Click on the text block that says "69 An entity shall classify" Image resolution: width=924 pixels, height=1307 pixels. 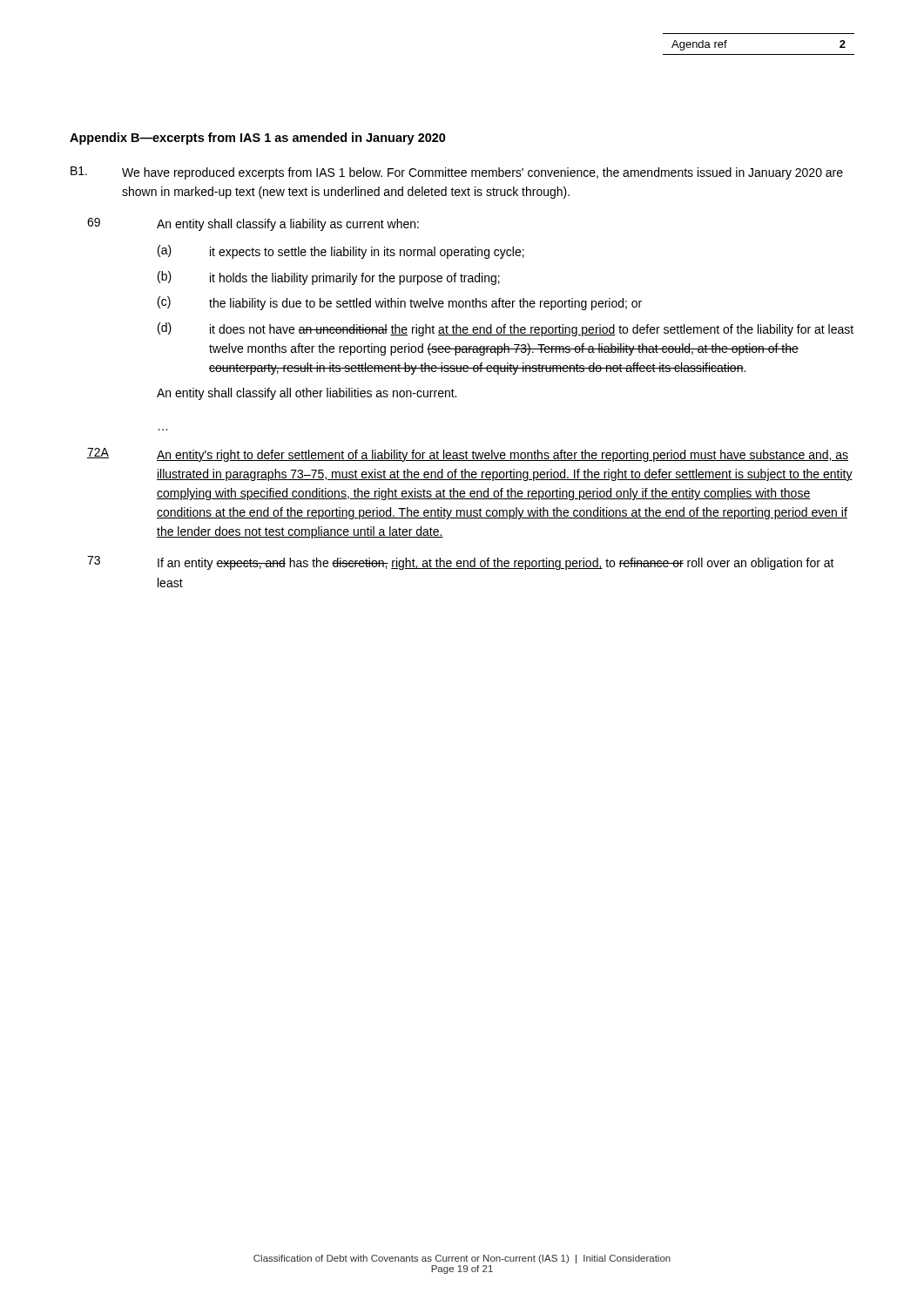[x=253, y=224]
